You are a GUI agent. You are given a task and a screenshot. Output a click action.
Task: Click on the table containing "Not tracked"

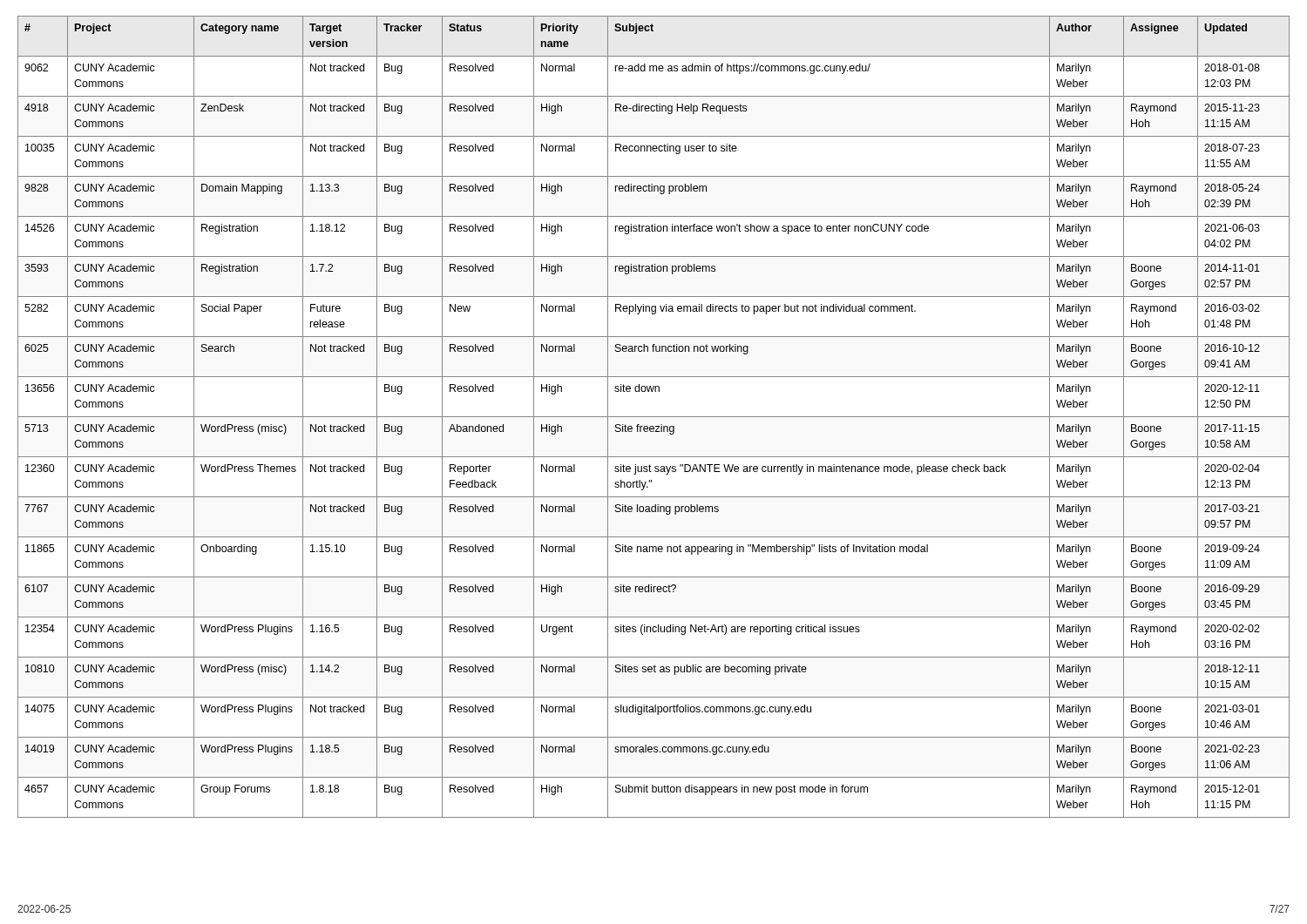(x=654, y=417)
